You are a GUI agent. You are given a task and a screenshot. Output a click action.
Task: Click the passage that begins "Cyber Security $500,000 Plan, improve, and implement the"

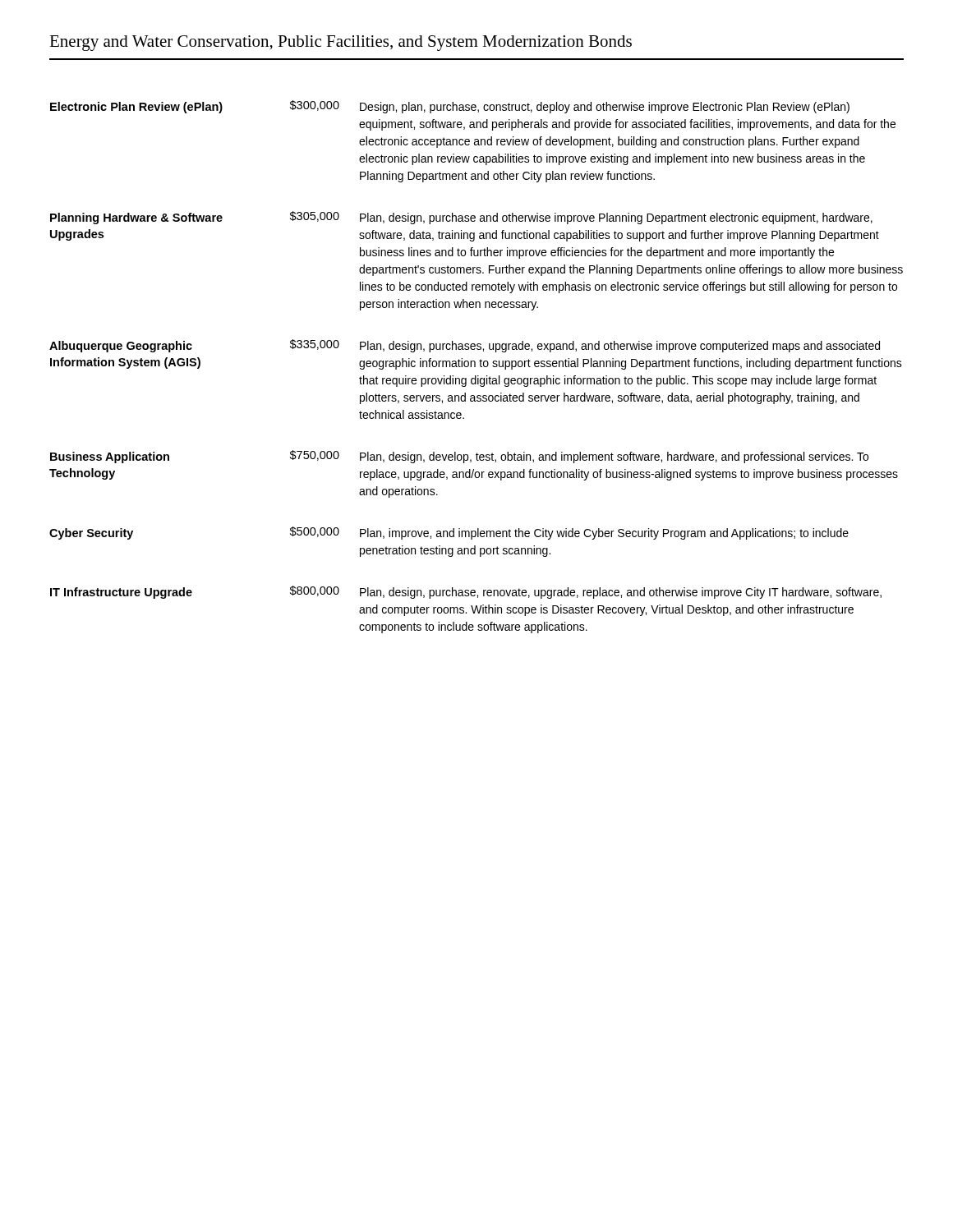[x=476, y=542]
